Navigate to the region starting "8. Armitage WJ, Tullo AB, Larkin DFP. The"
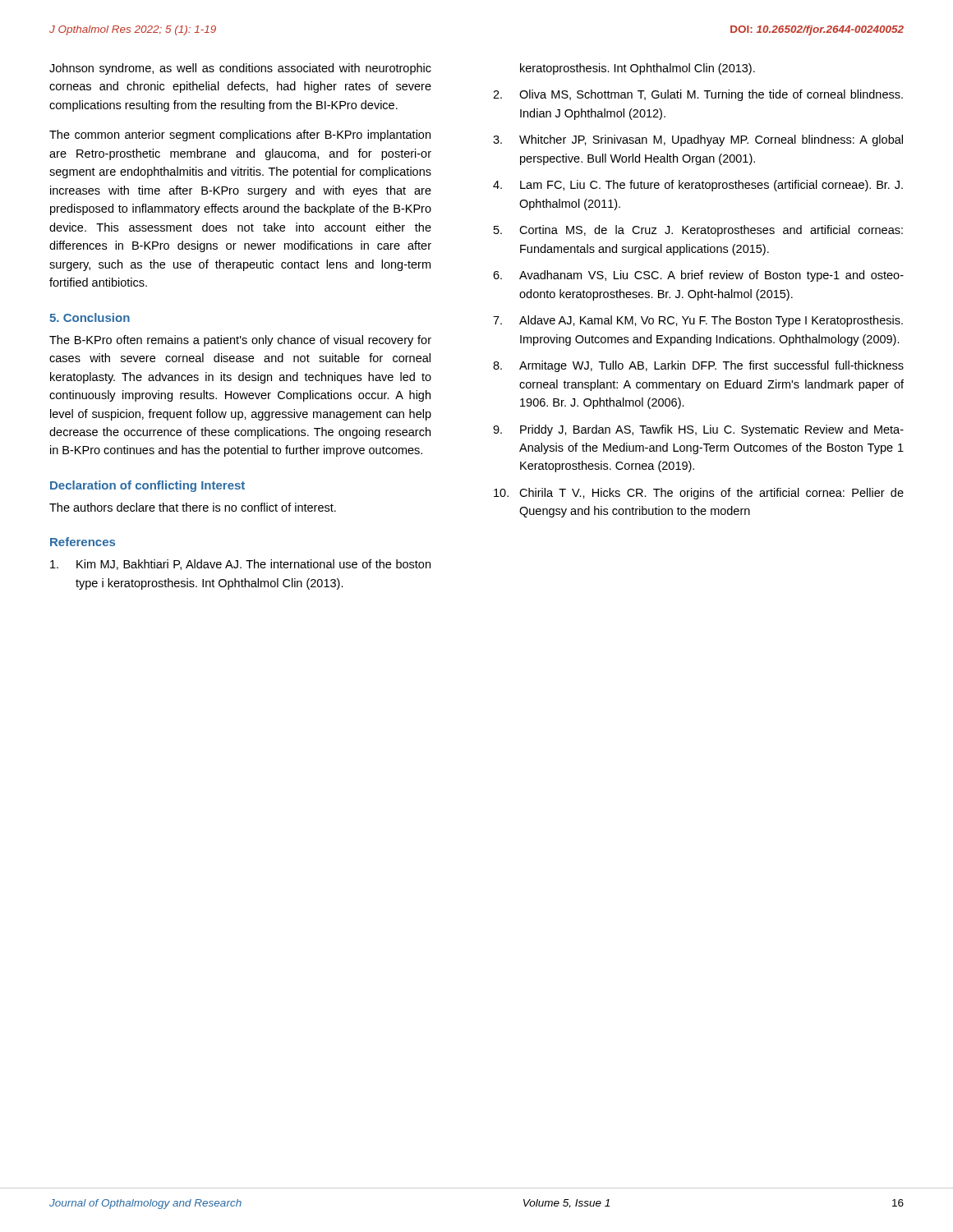 pos(698,384)
